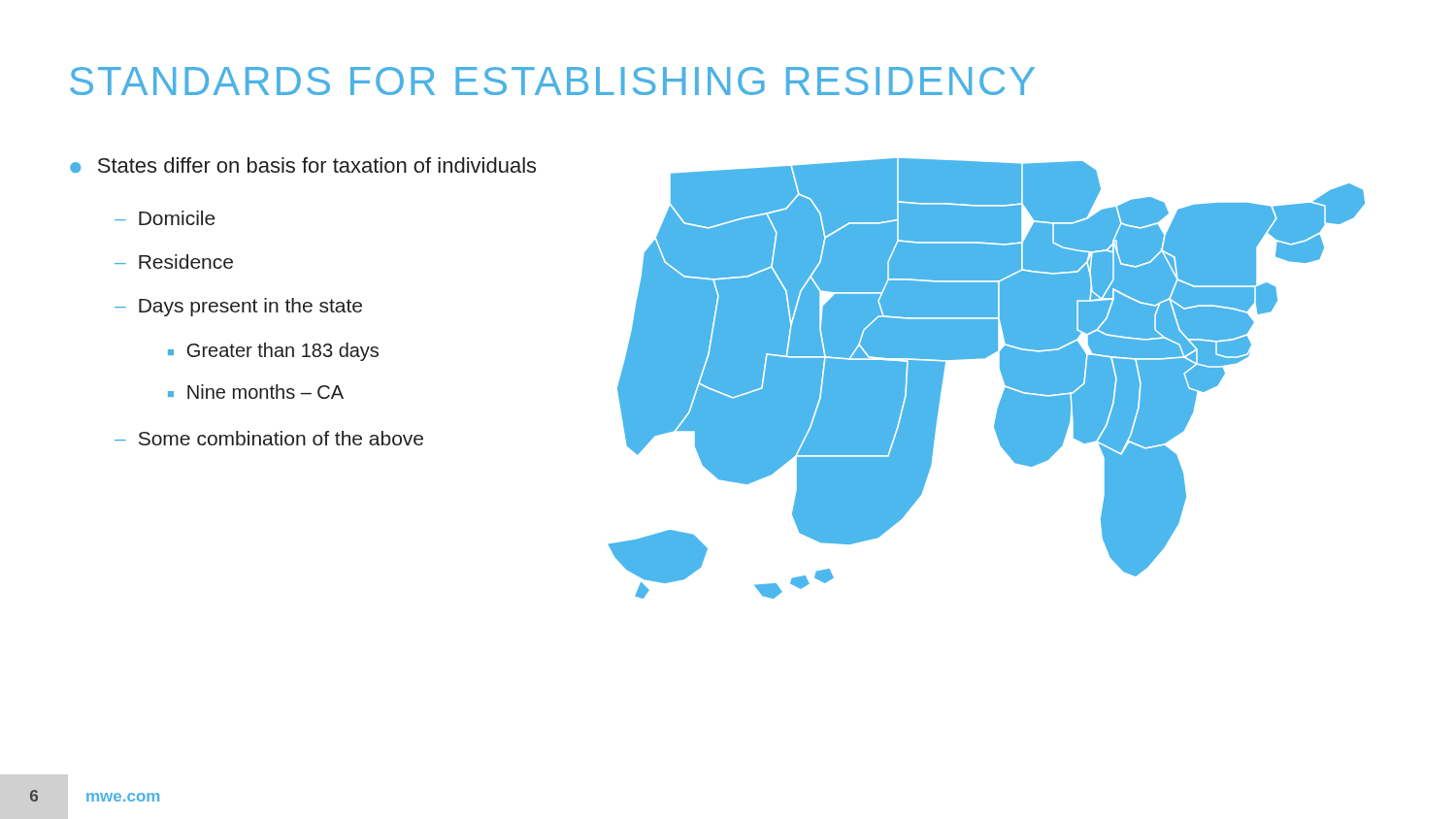This screenshot has width=1456, height=819.
Task: Find "– Some combination of the above" on this page
Action: tap(269, 439)
